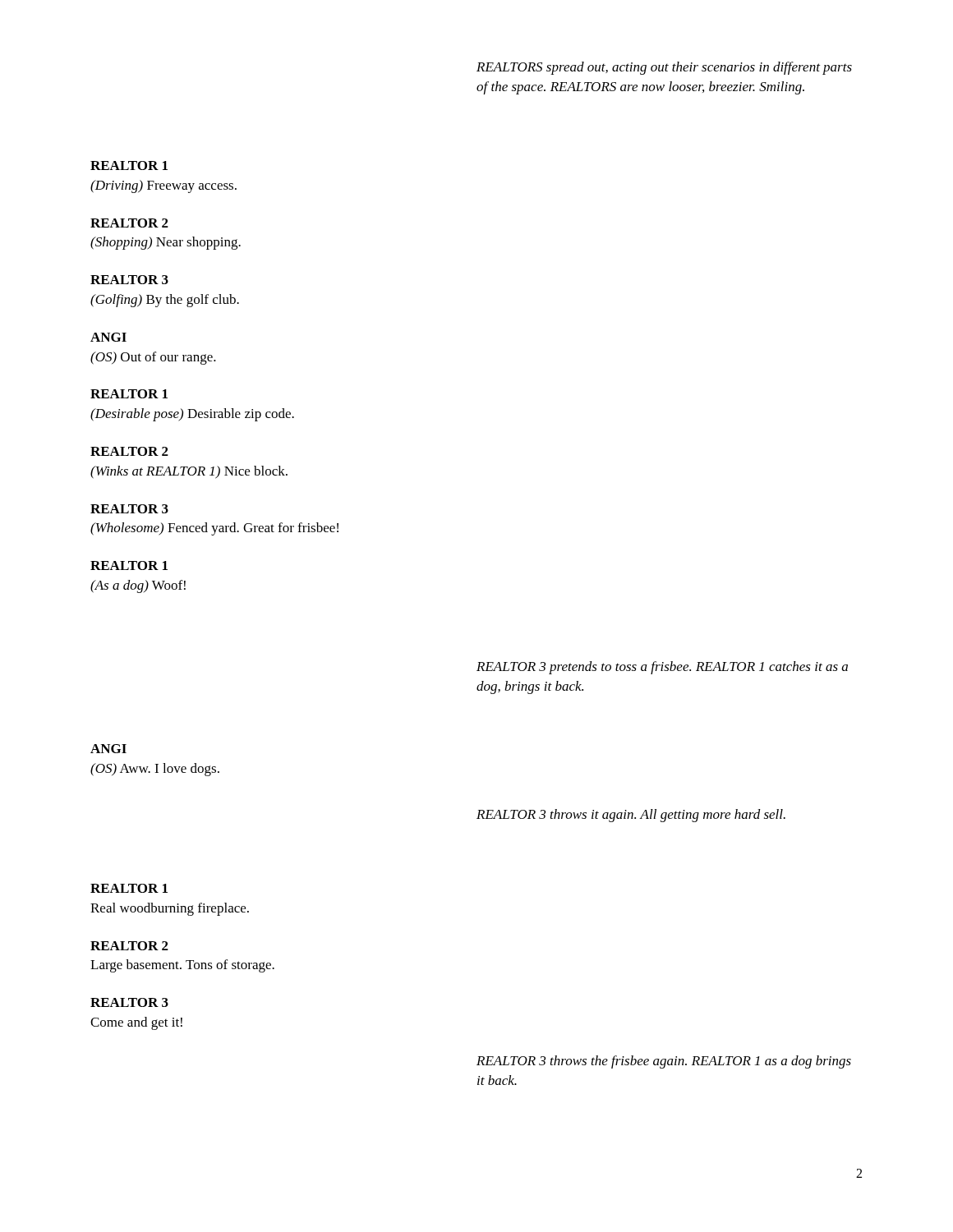
Task: Navigate to the text starting "ANGI (OS) Out of our"
Action: (x=153, y=347)
